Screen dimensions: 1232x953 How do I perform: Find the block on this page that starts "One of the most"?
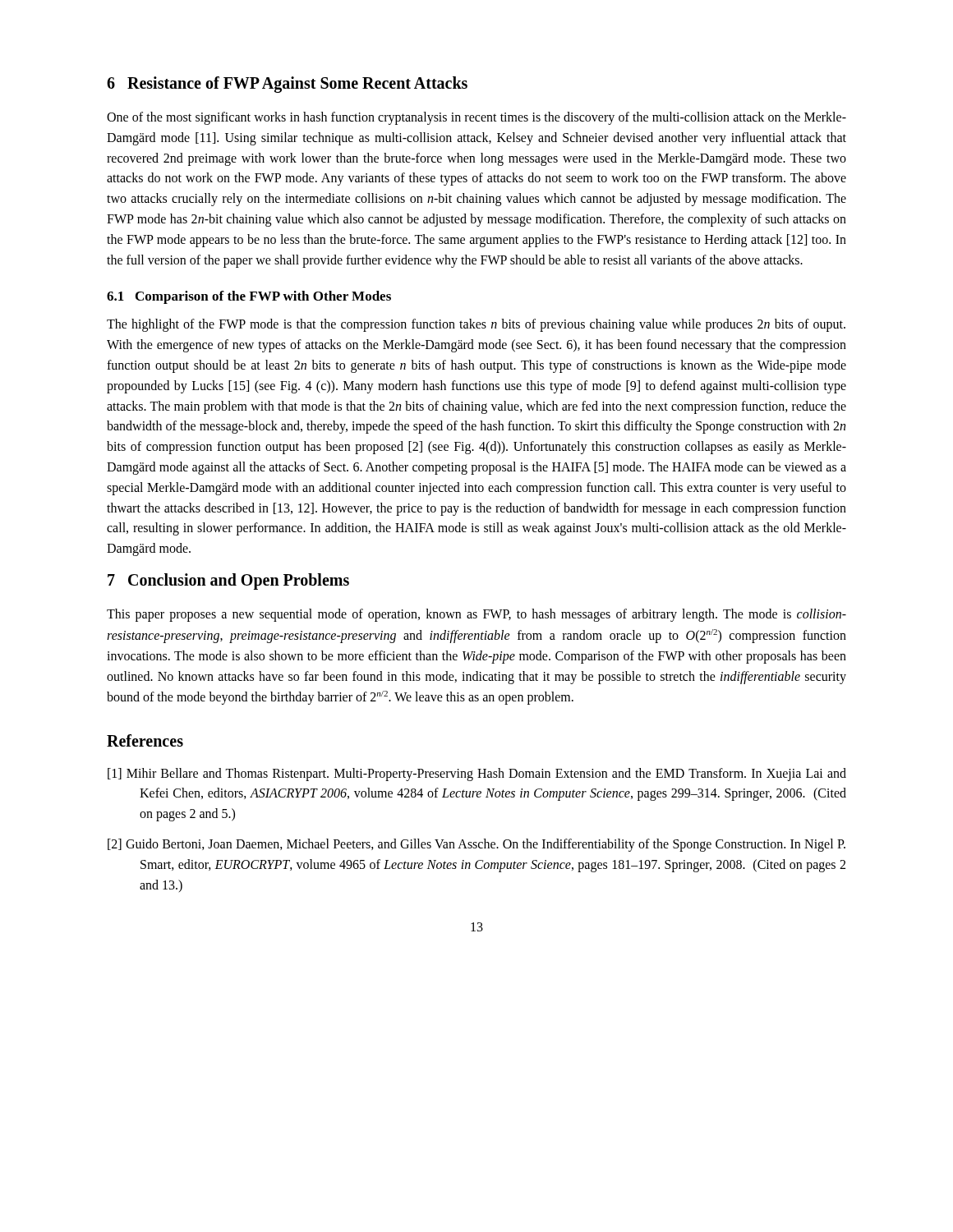[476, 189]
